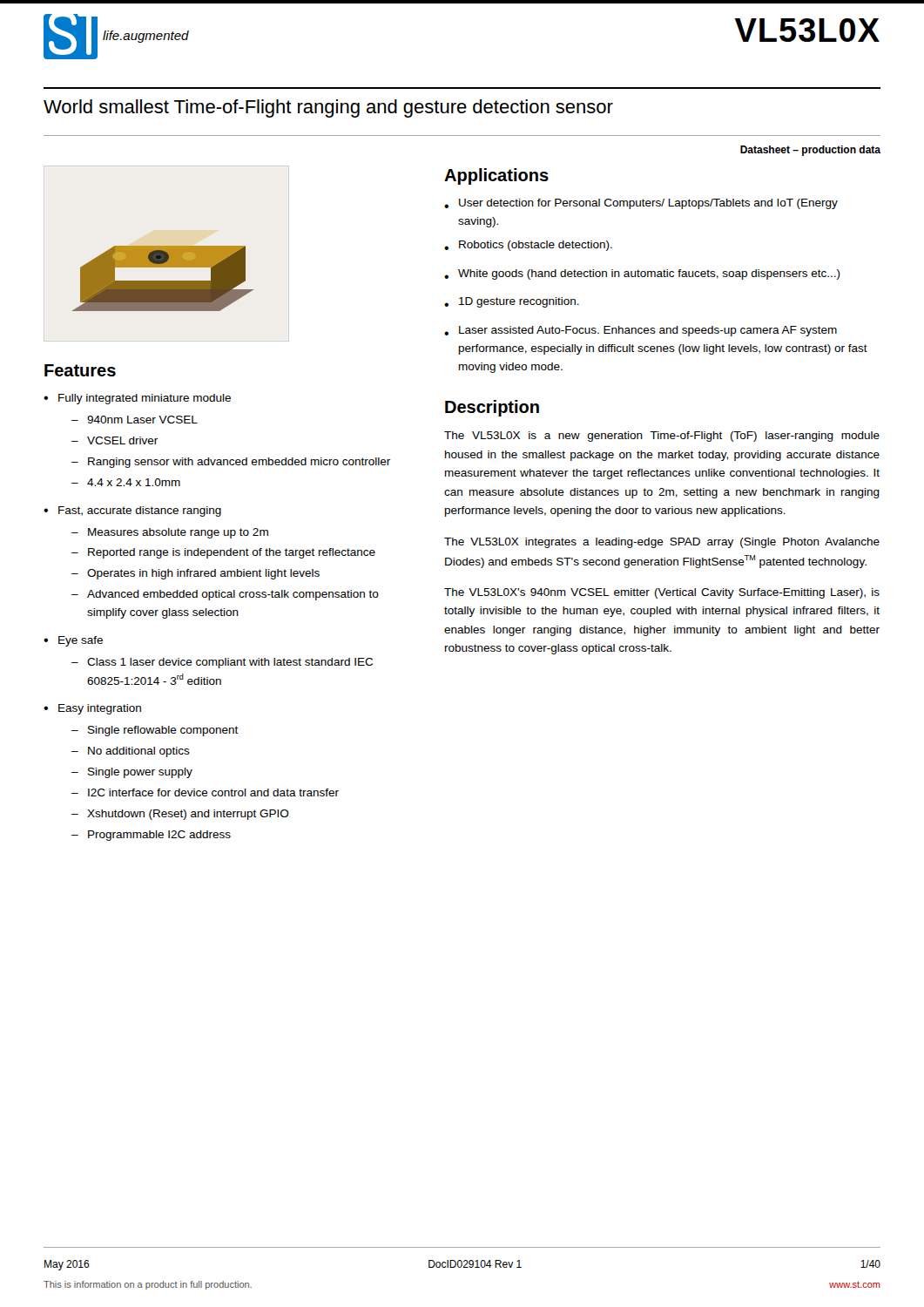This screenshot has width=924, height=1307.
Task: Find the text block starting "• 1D gesture"
Action: [x=512, y=305]
